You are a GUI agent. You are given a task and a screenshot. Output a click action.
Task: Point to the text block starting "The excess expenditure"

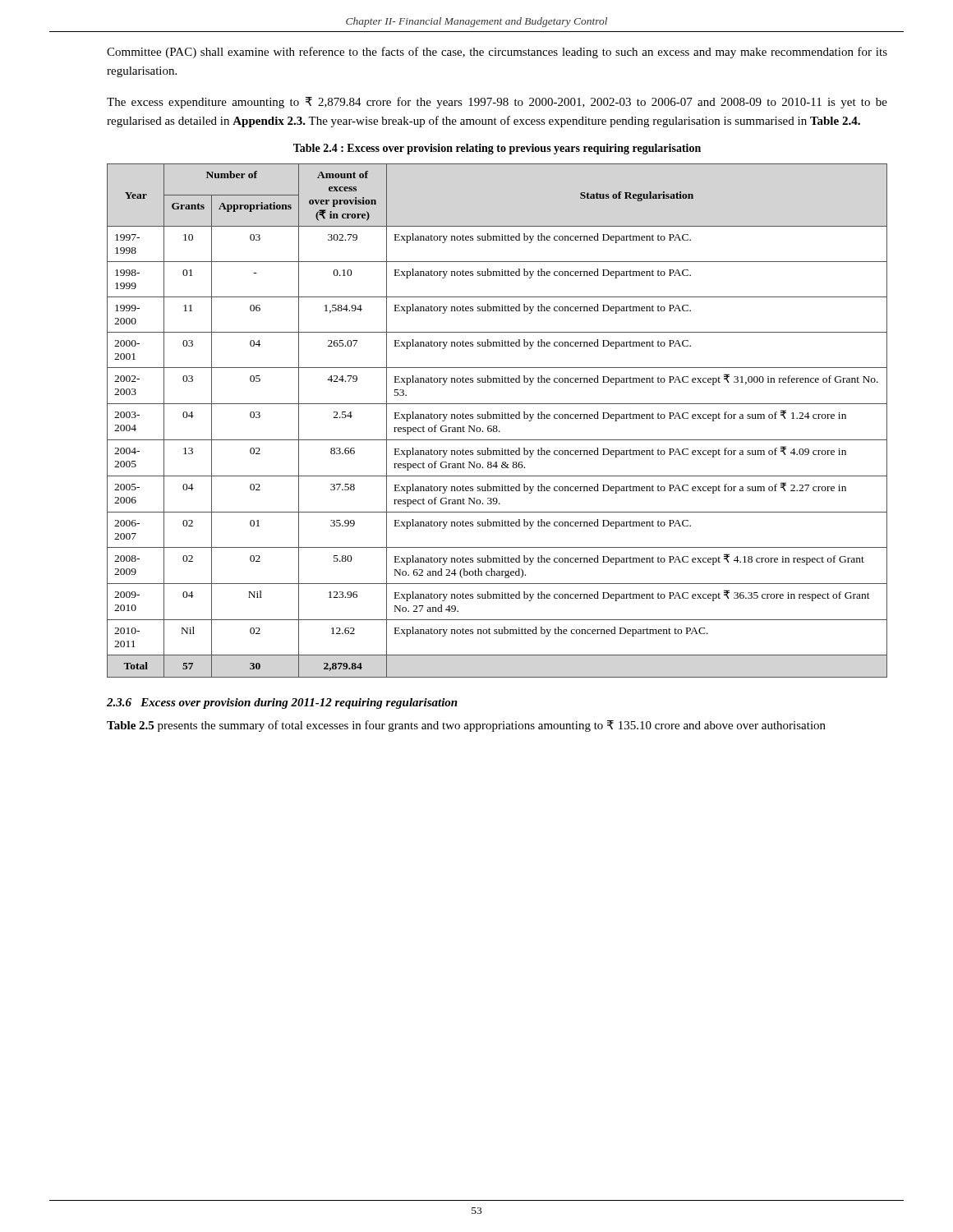[497, 111]
